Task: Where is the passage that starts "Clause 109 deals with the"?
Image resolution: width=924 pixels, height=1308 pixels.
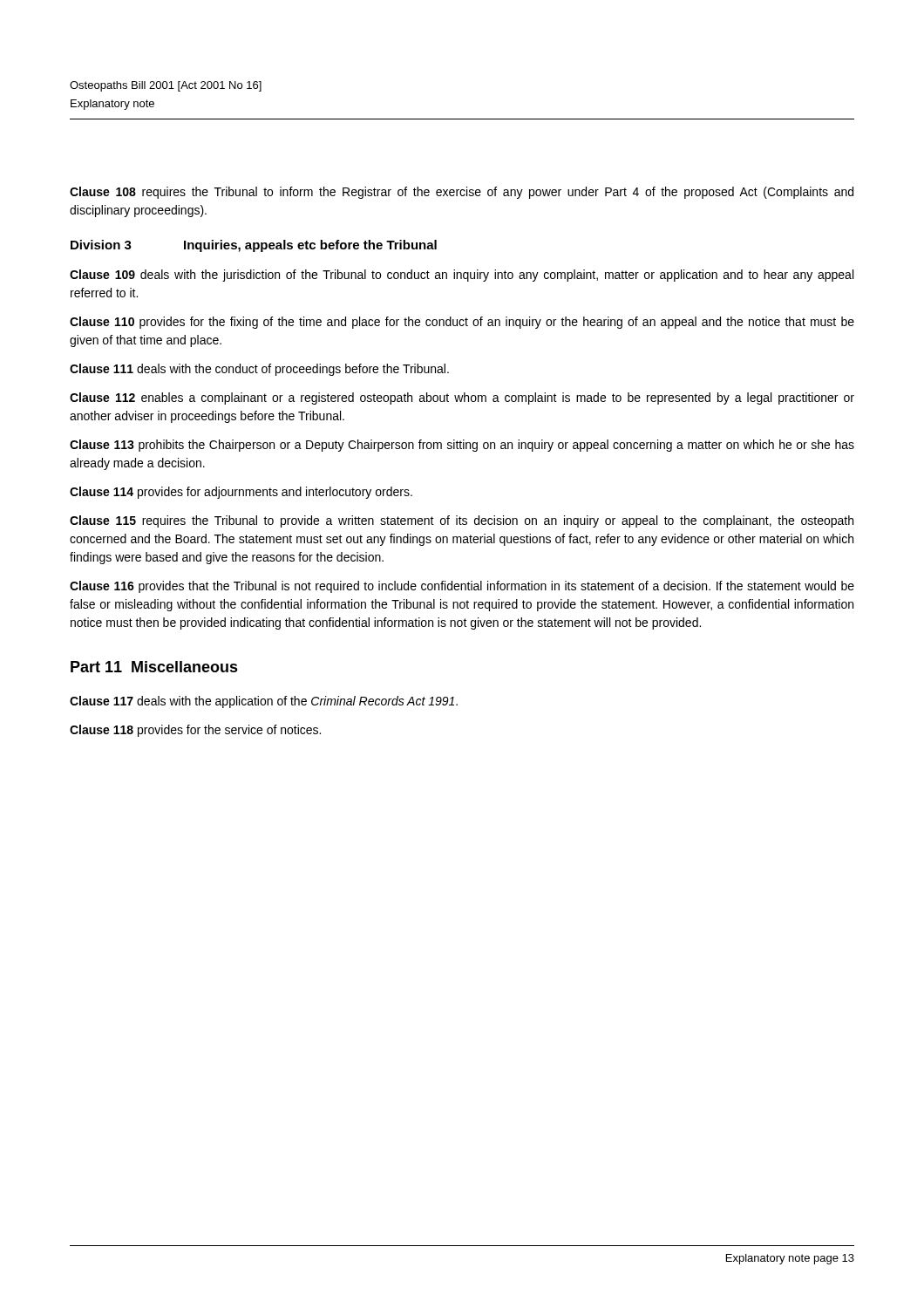Action: click(x=462, y=284)
